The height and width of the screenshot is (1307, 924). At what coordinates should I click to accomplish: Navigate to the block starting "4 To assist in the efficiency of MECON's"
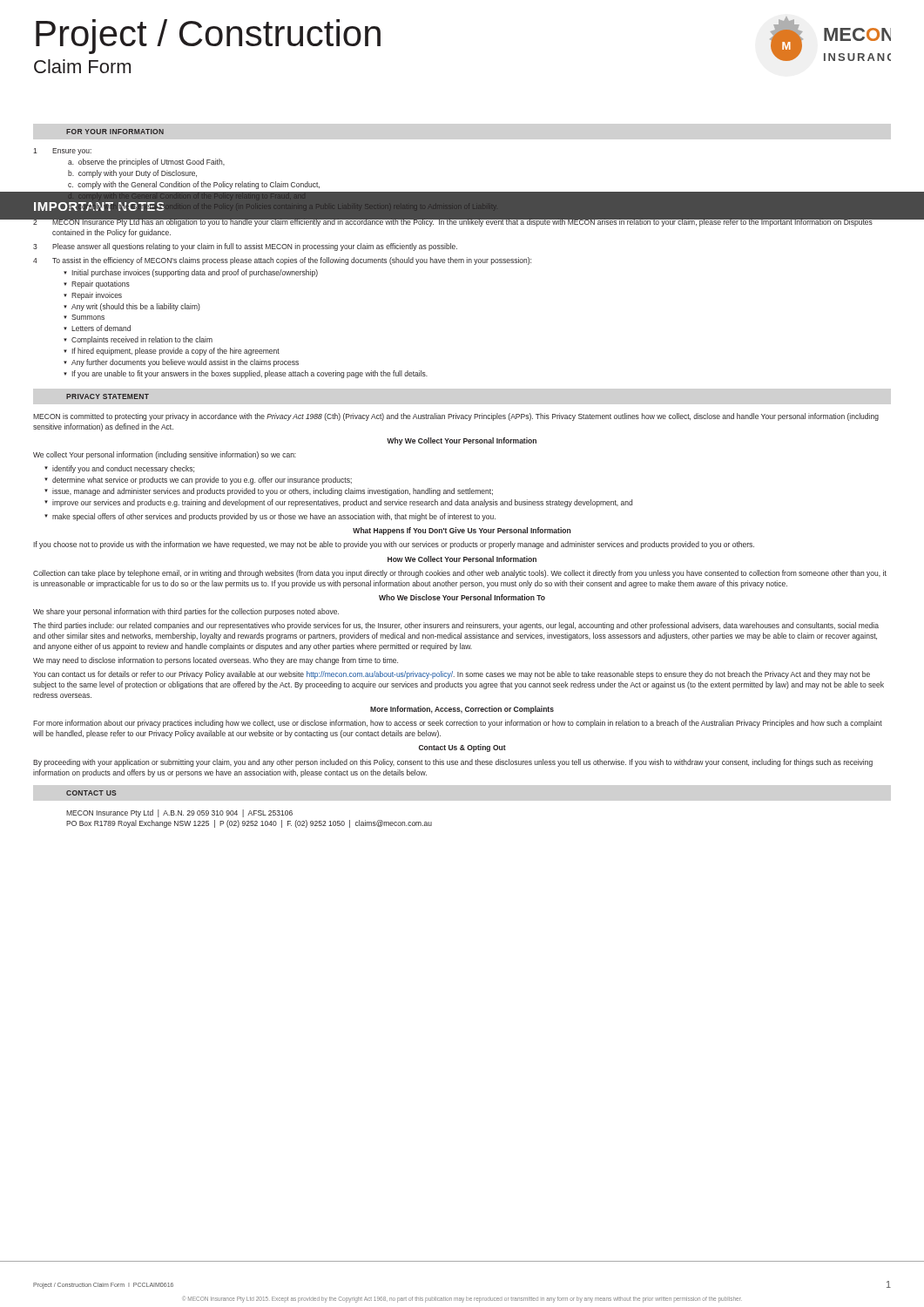point(282,261)
